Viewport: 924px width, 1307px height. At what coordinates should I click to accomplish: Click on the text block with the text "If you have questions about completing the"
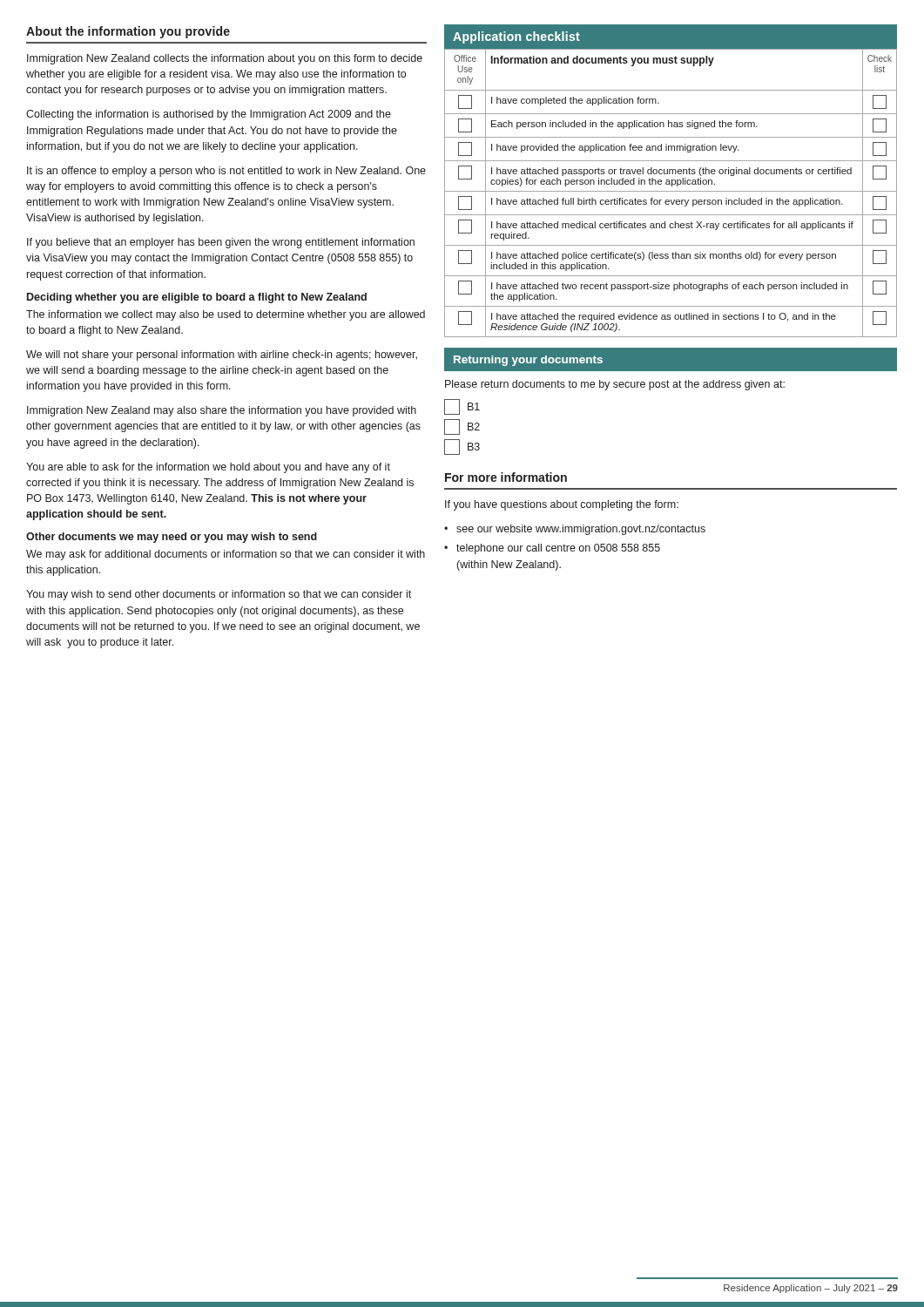point(671,505)
